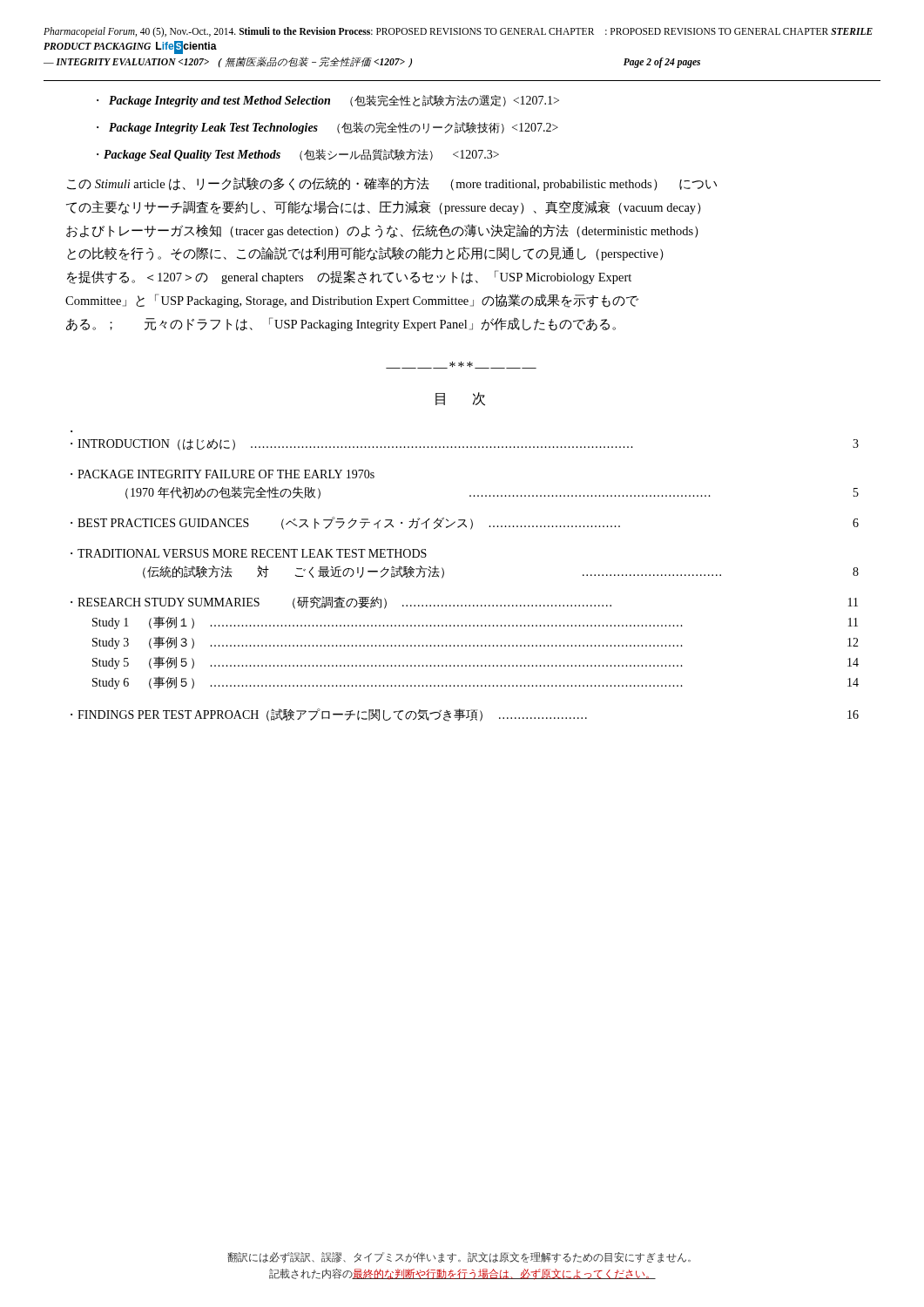This screenshot has height=1307, width=924.
Task: Find the text that reads "ての主要なリサーチ調査を要約し、可能な場合には、圧力減衰（pressure decay）、真空度減衰（vacuum decay）"
Action: pyautogui.click(x=387, y=207)
